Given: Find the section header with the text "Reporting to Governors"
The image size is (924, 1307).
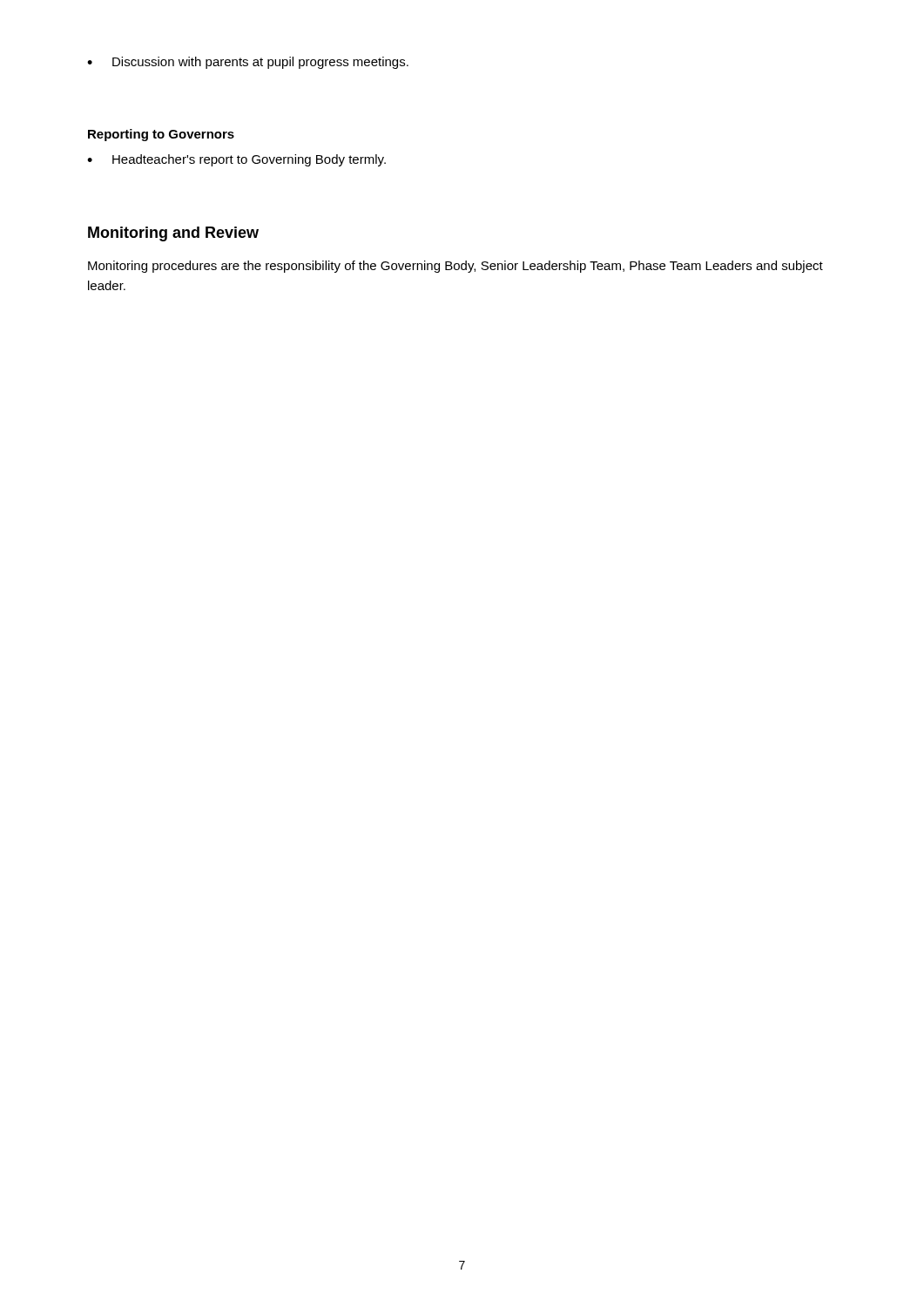Looking at the screenshot, I should 161,134.
